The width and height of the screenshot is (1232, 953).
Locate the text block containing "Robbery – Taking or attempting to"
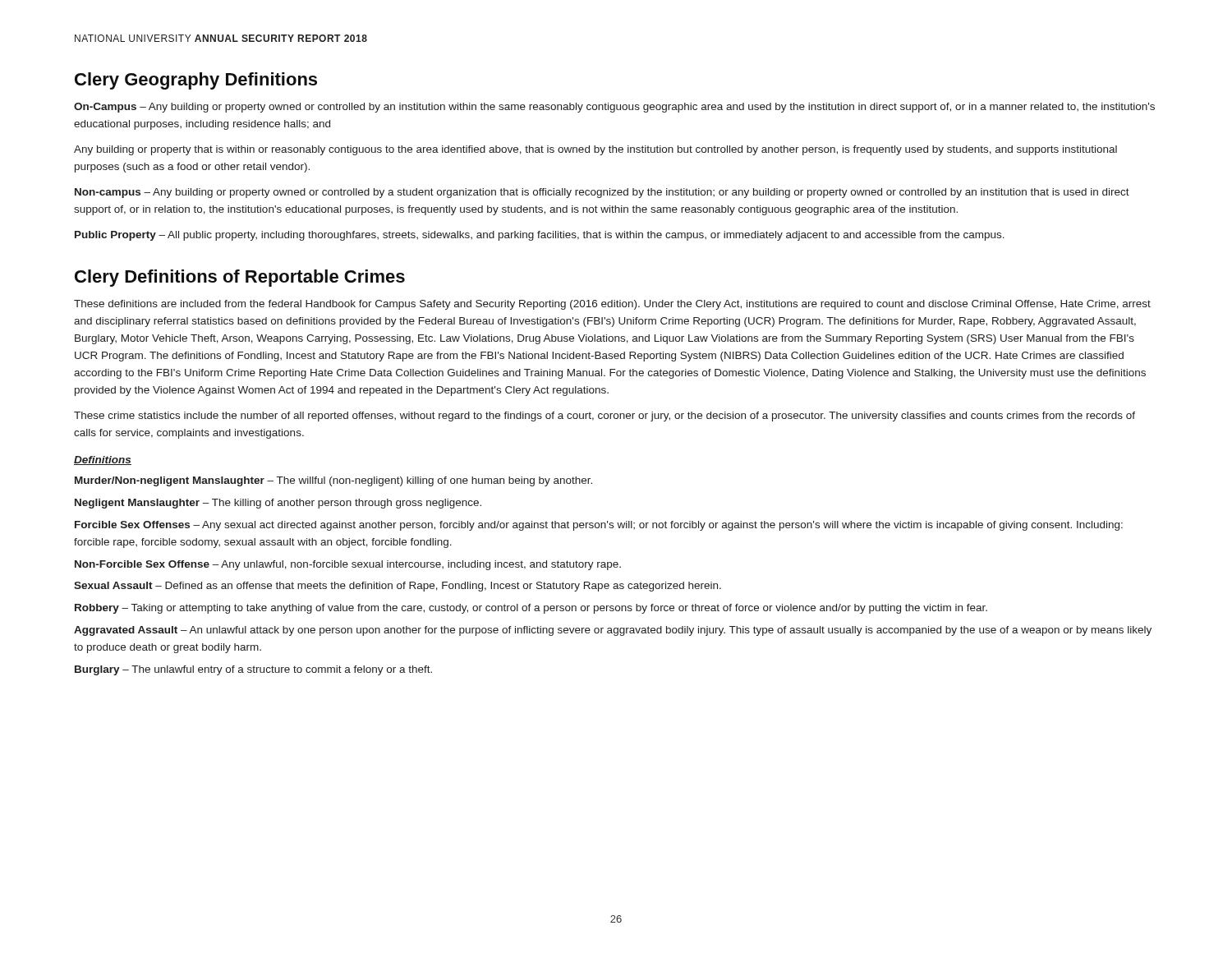[531, 608]
